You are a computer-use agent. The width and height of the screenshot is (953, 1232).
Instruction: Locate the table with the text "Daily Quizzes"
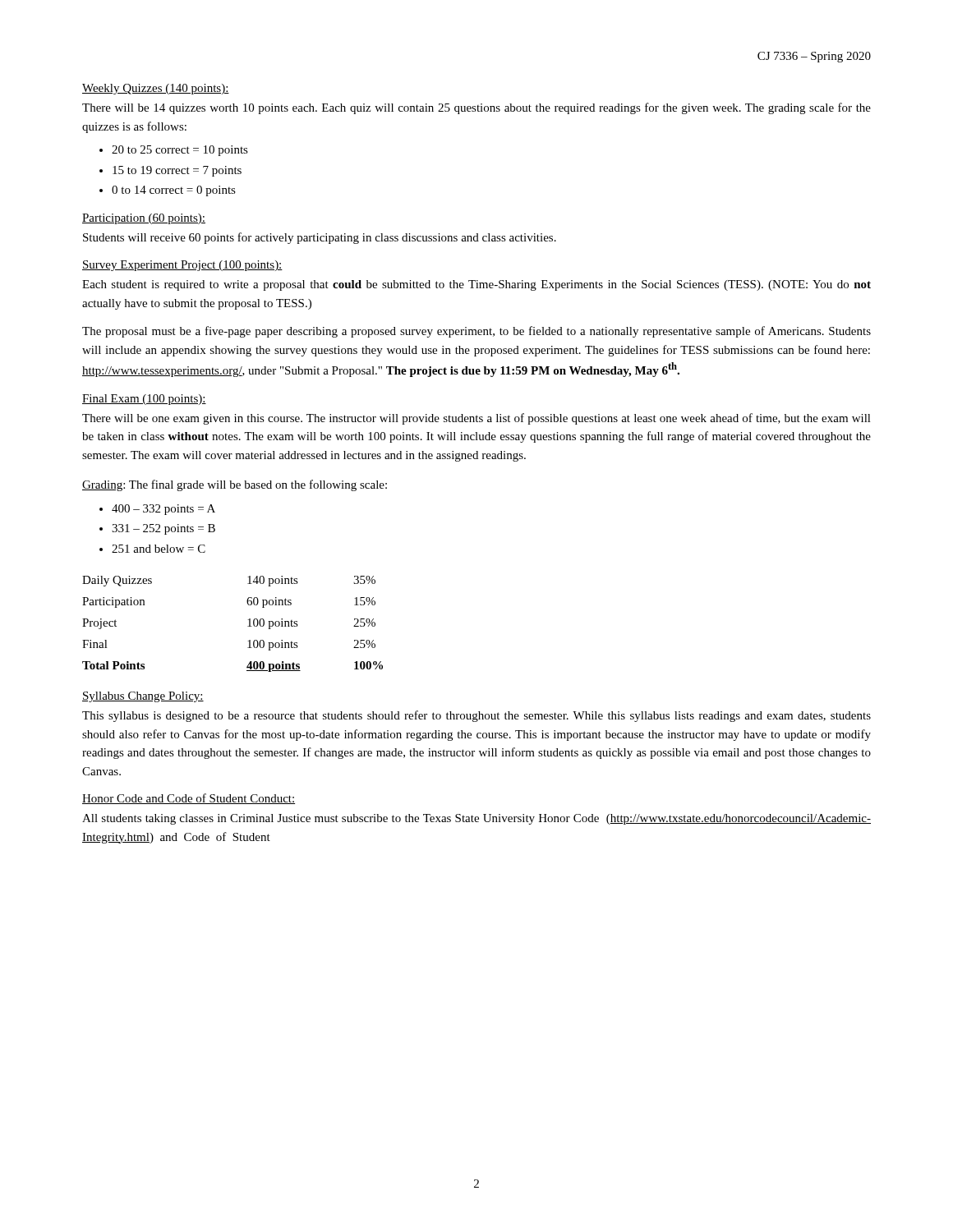coord(476,623)
